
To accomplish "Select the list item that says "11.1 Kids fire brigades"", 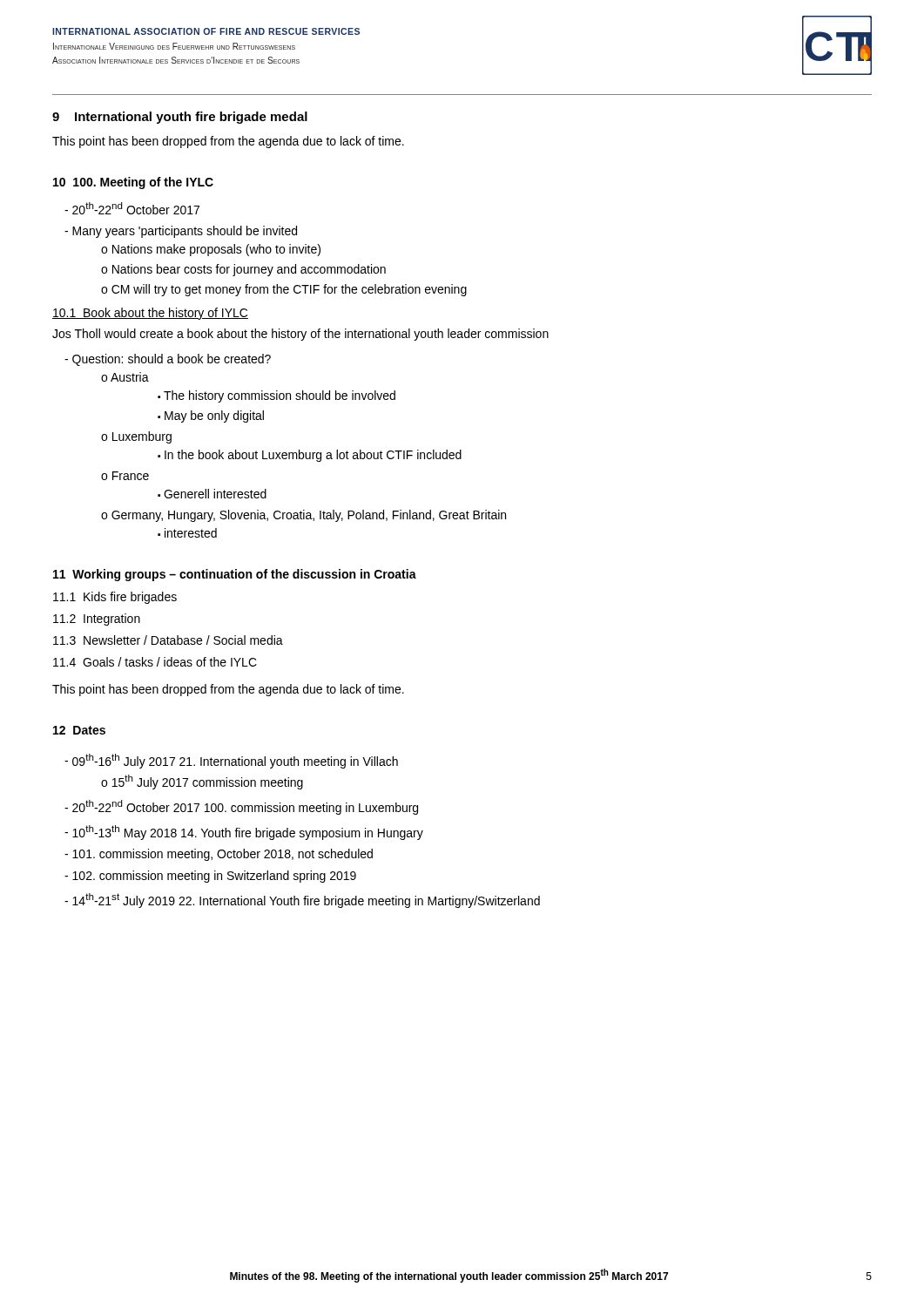I will 115,597.
